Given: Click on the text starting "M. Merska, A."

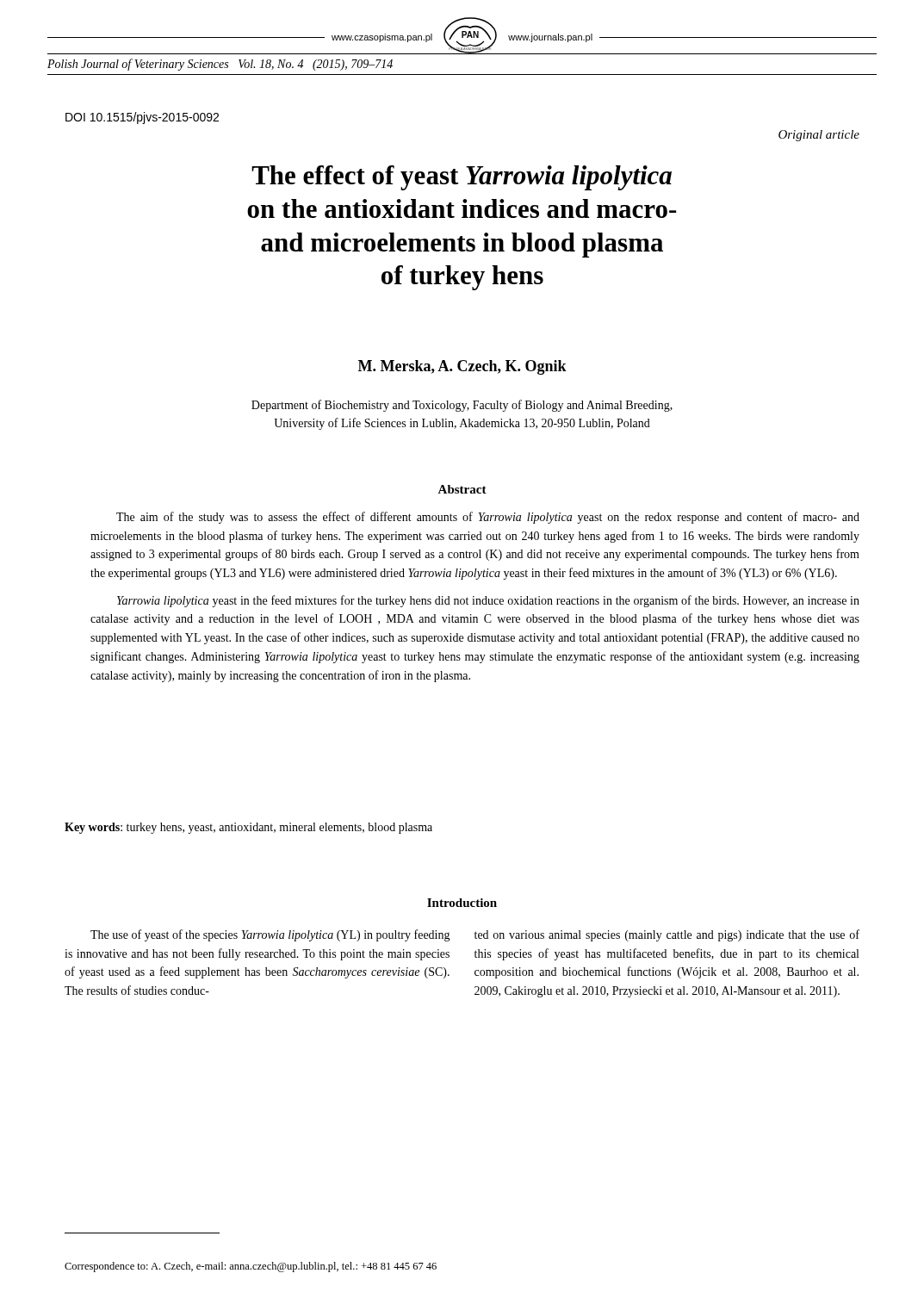Looking at the screenshot, I should (x=462, y=366).
